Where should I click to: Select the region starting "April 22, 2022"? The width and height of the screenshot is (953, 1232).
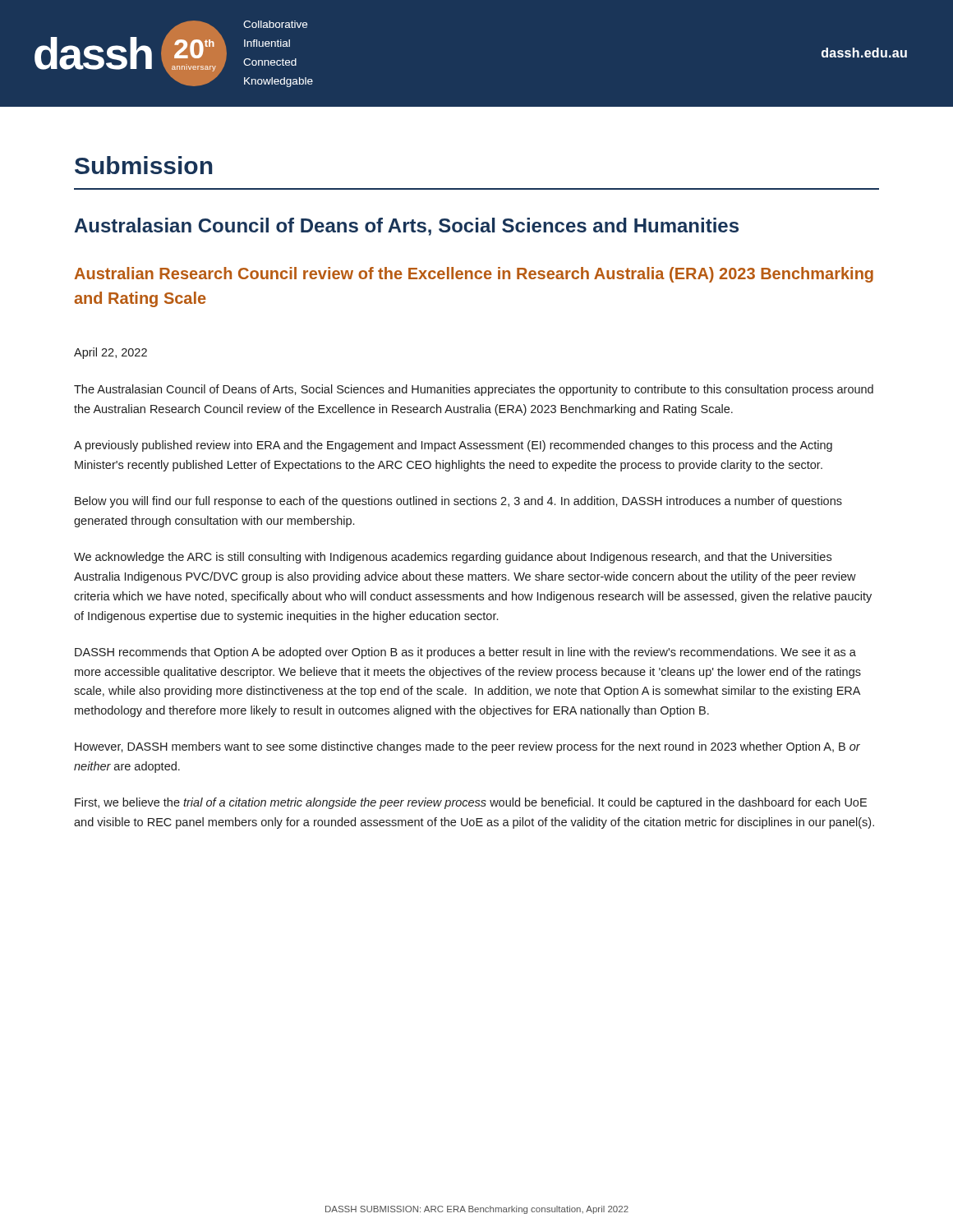coord(111,353)
